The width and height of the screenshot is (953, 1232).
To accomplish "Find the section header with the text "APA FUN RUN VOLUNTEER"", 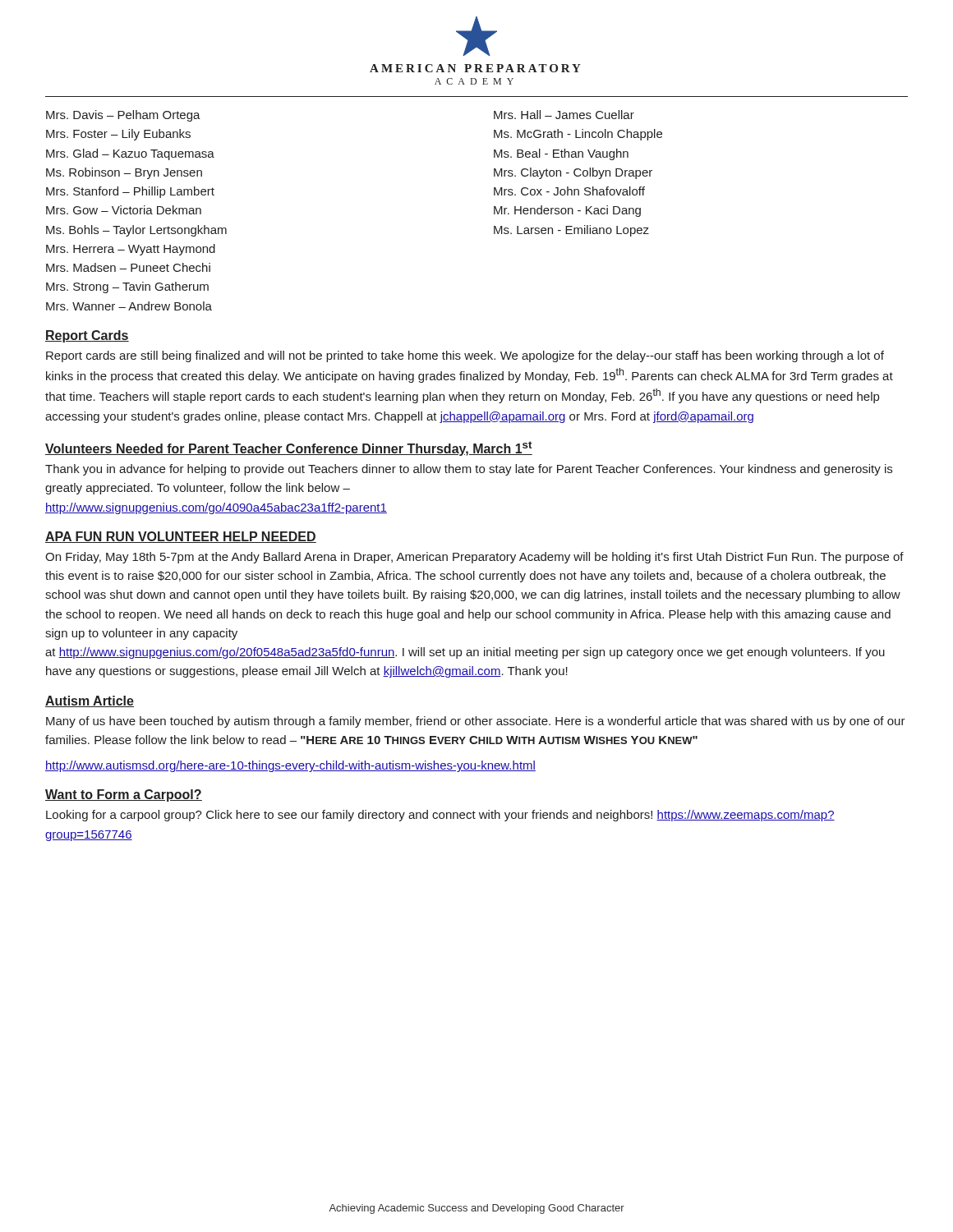I will (181, 537).
